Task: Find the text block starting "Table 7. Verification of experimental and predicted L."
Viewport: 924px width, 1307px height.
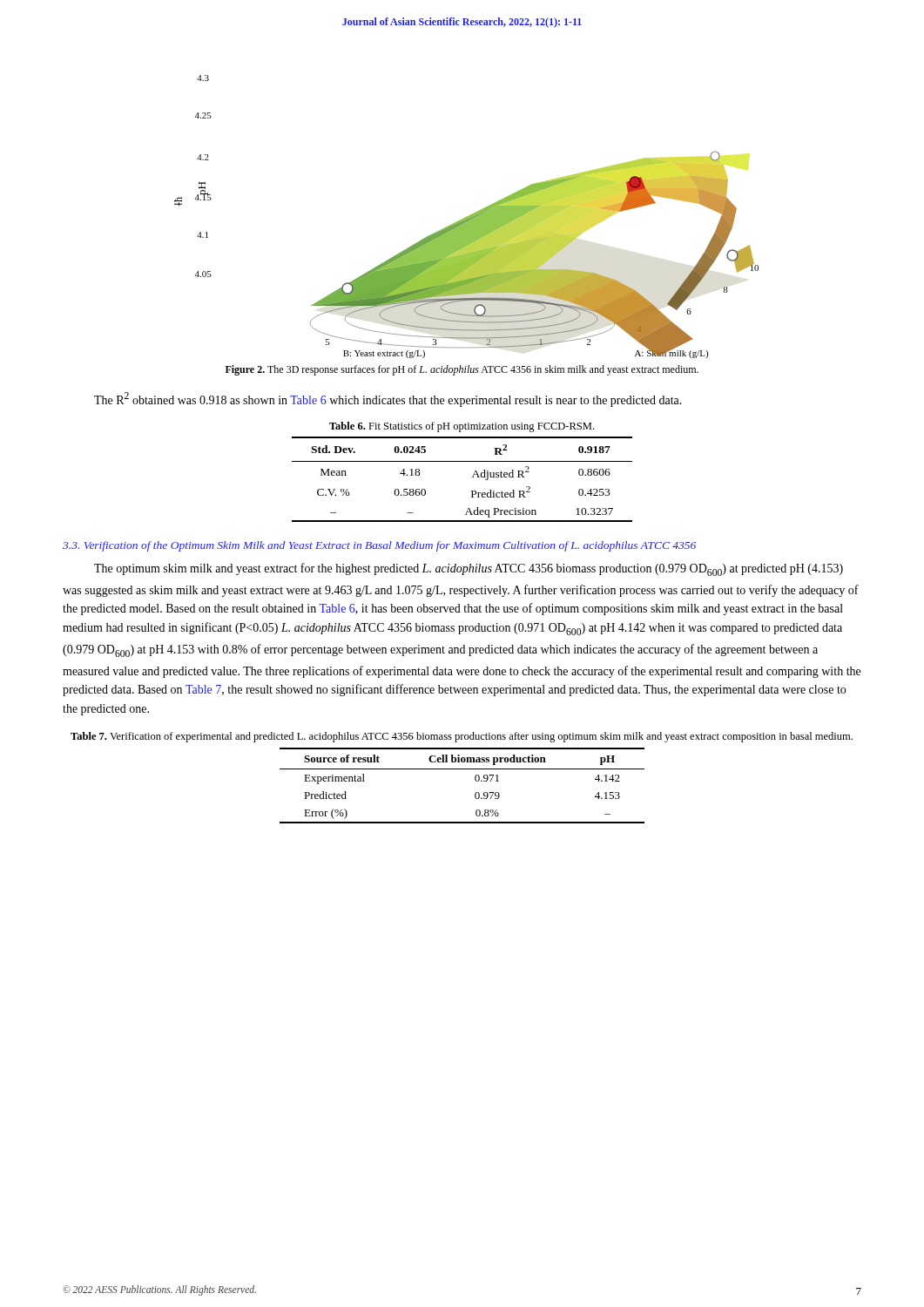Action: click(x=462, y=736)
